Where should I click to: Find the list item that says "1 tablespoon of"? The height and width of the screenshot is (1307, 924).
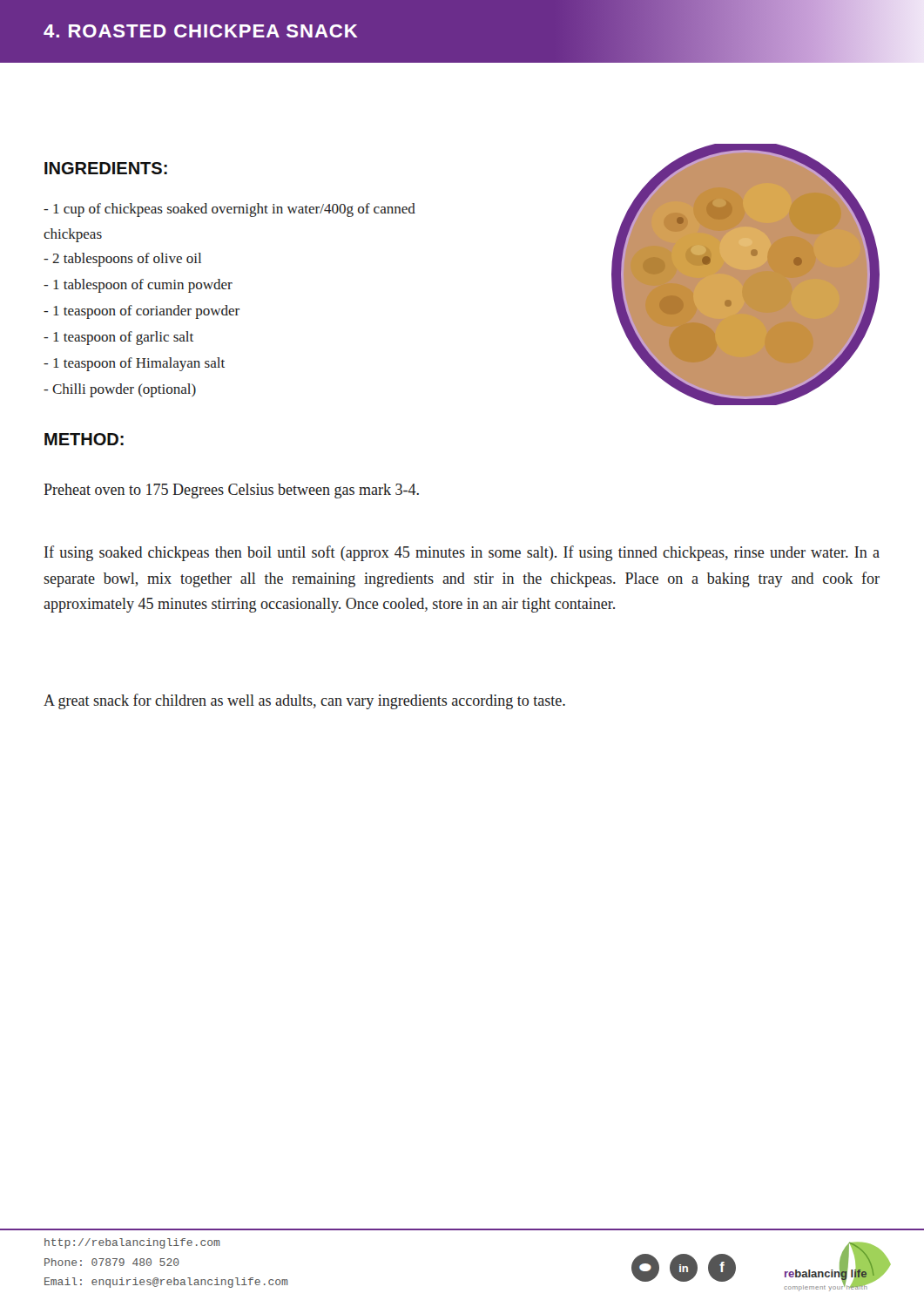click(138, 284)
